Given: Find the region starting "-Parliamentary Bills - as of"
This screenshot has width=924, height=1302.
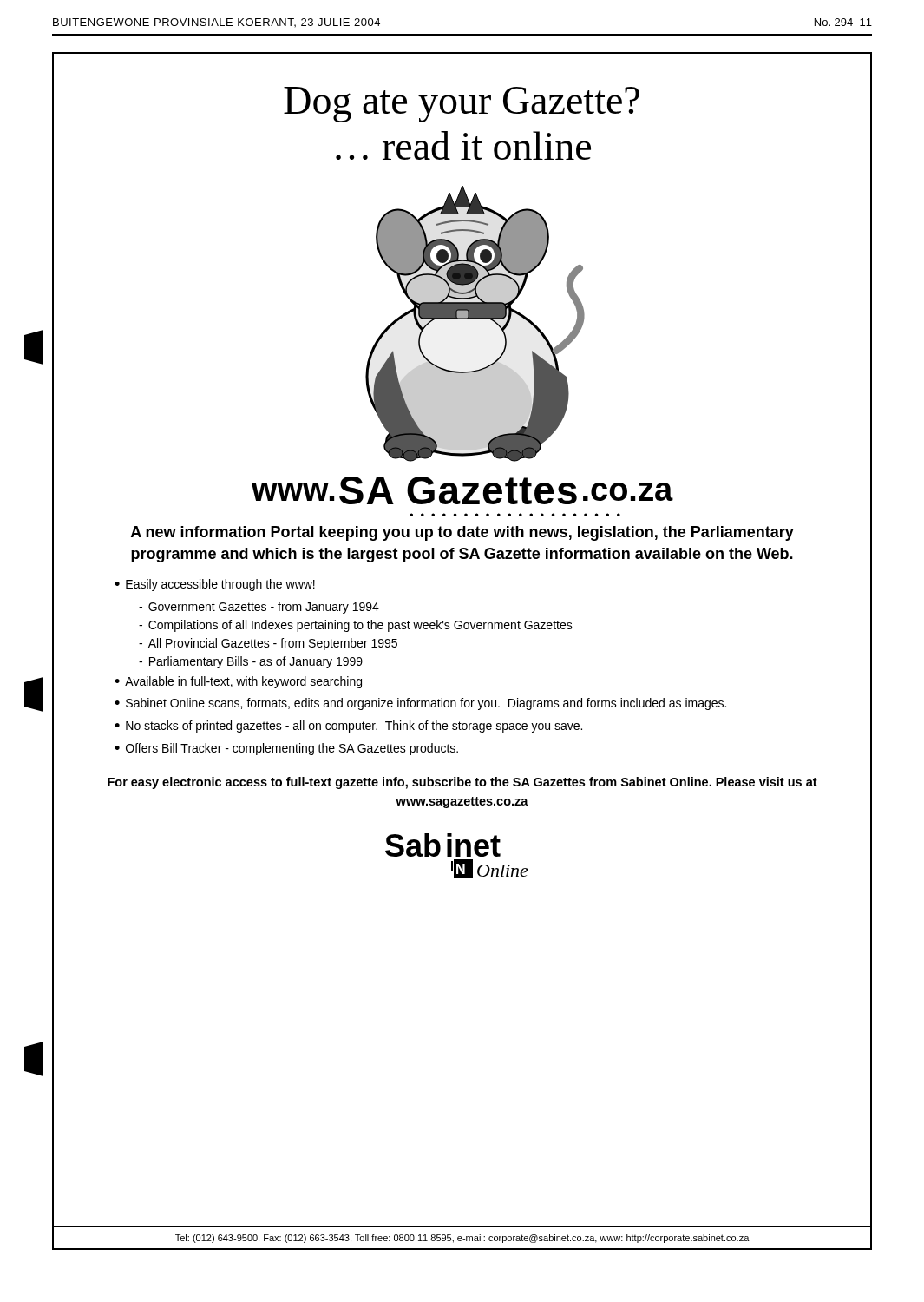Looking at the screenshot, I should (x=251, y=662).
